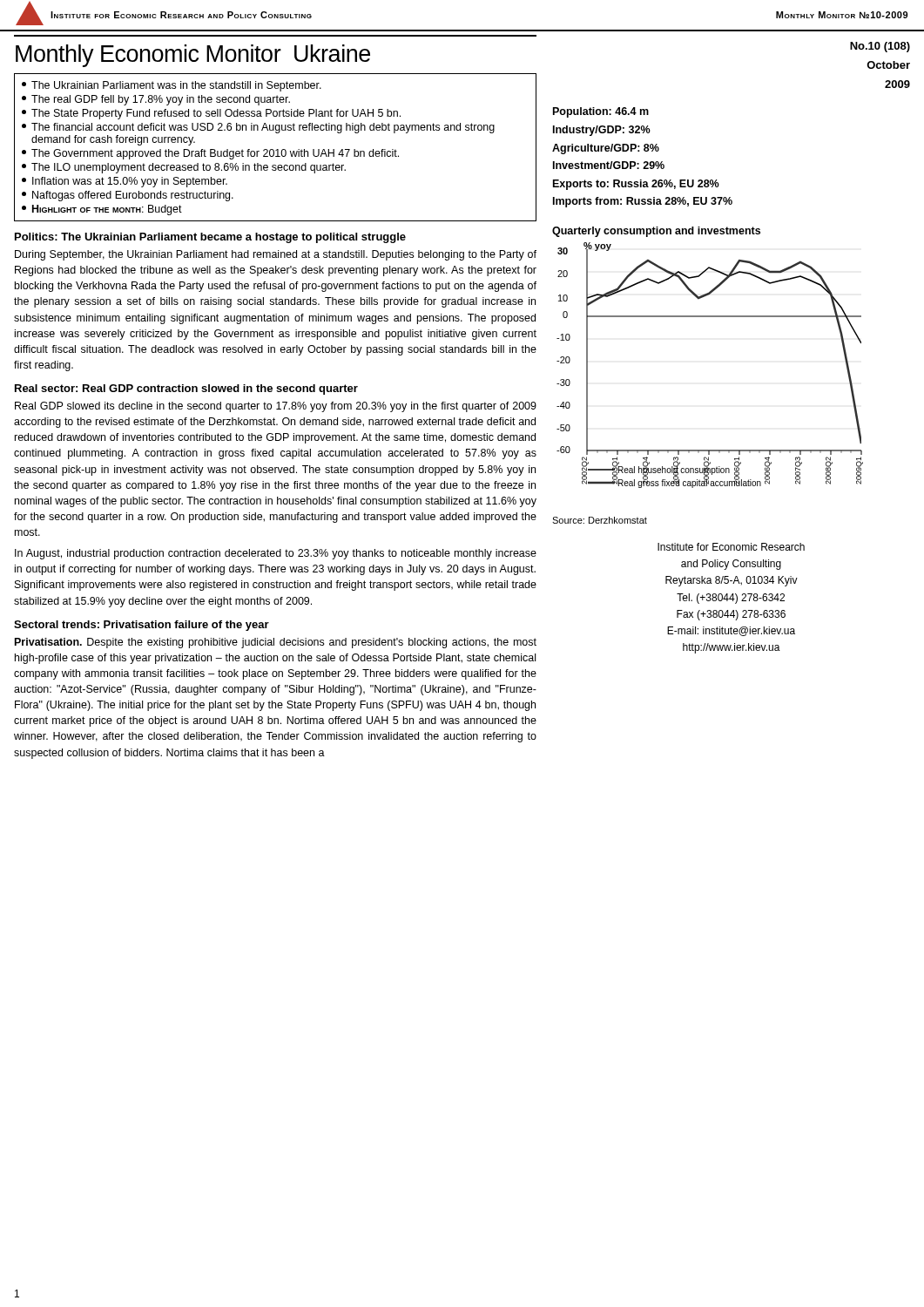Click on the text block starting "Naftogas offered Eurobonds"
Viewport: 924px width, 1307px height.
[x=128, y=195]
